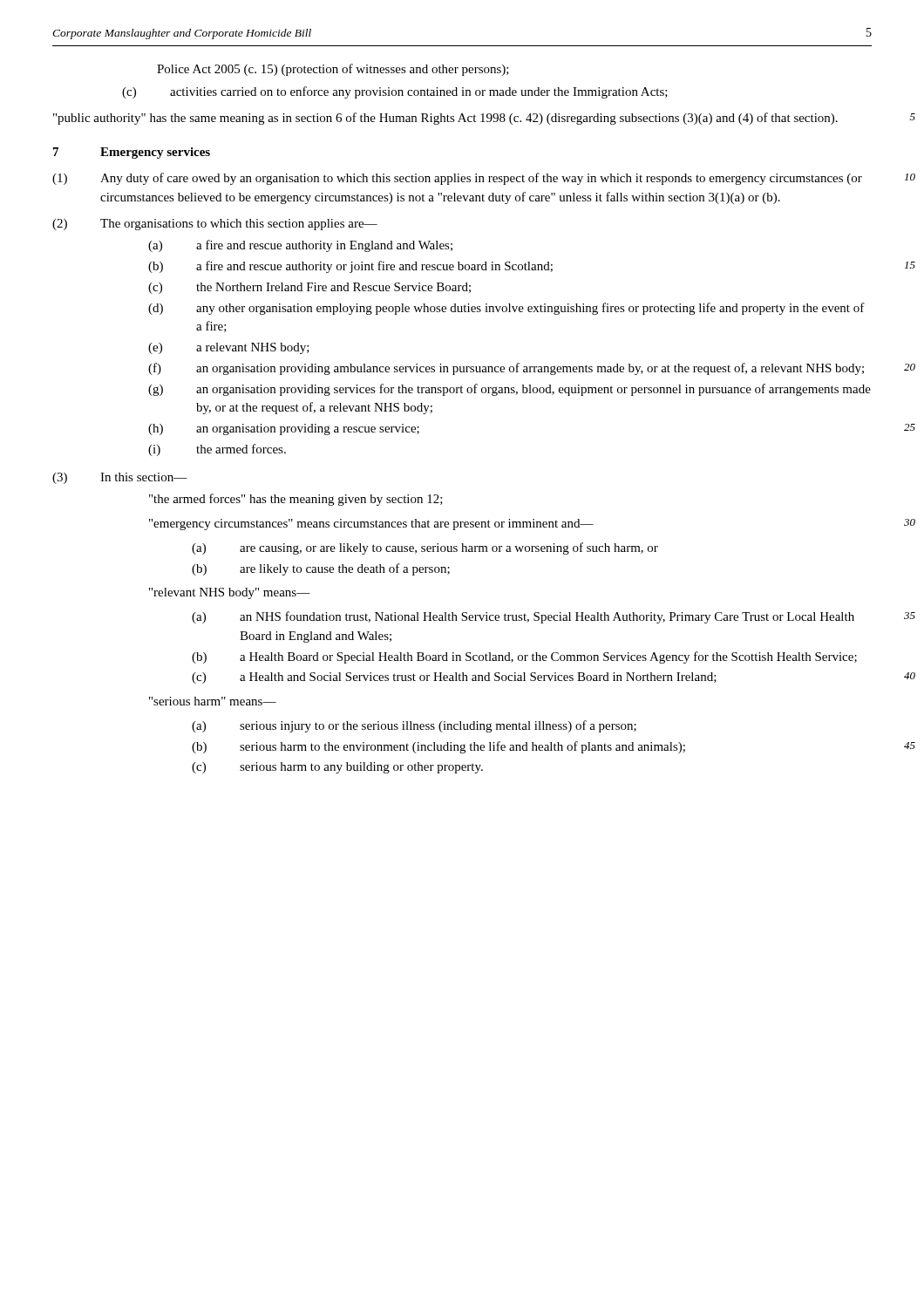Locate the list item containing "(h) an organisation providing a rescue"
Viewport: 924px width, 1308px height.
284,429
